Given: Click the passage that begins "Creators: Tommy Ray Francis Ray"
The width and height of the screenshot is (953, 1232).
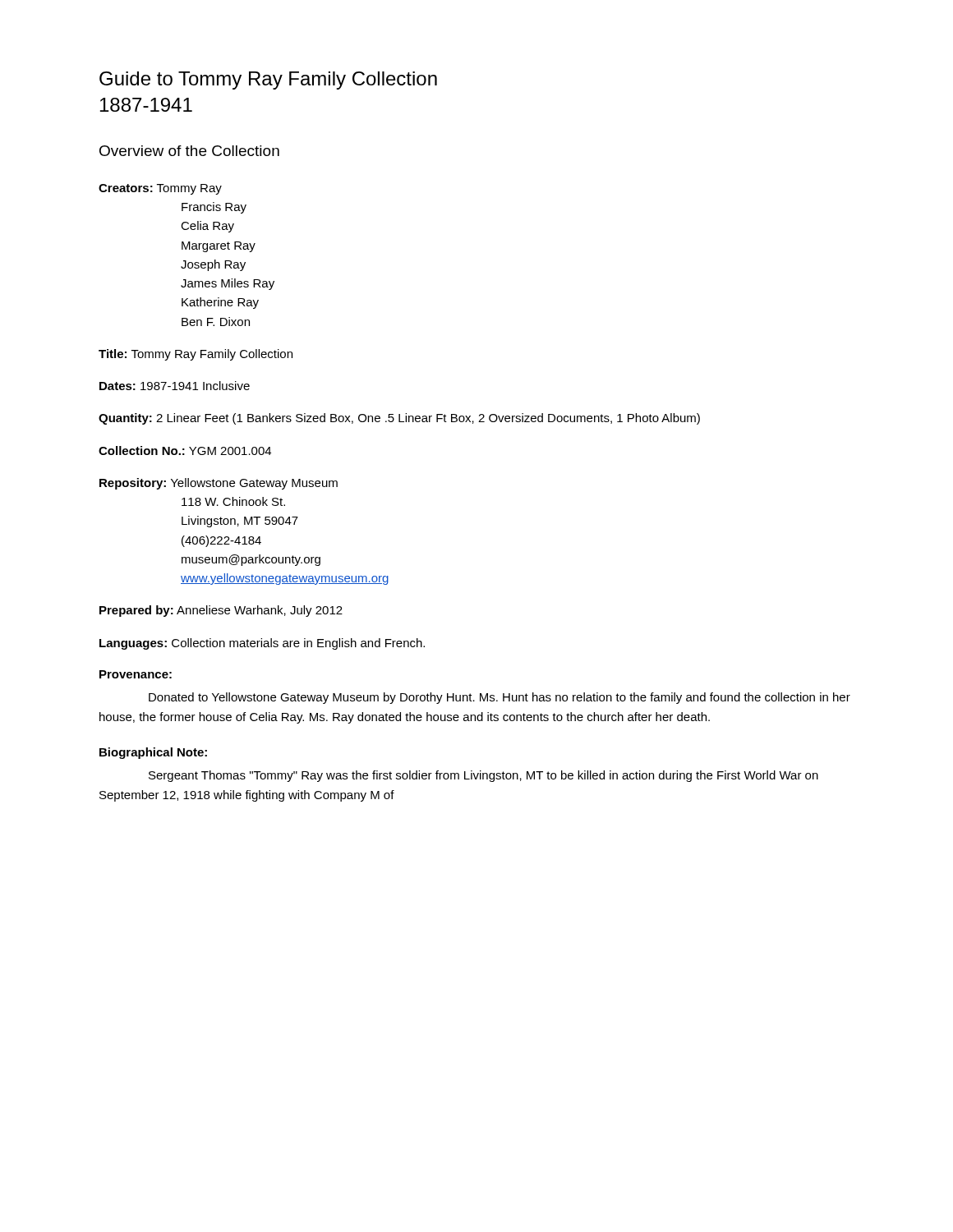Looking at the screenshot, I should [x=160, y=189].
